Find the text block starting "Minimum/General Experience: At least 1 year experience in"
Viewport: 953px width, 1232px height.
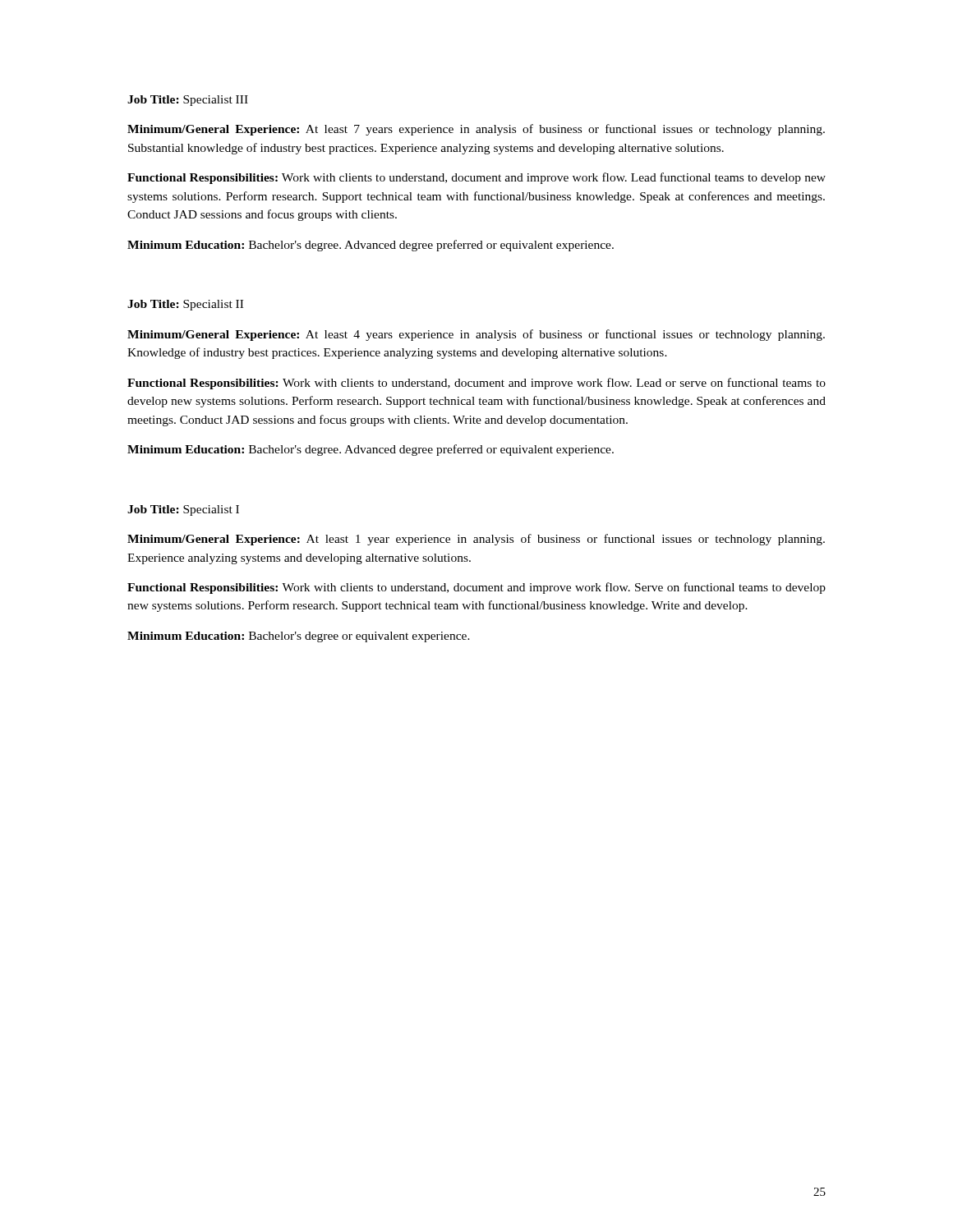476,548
